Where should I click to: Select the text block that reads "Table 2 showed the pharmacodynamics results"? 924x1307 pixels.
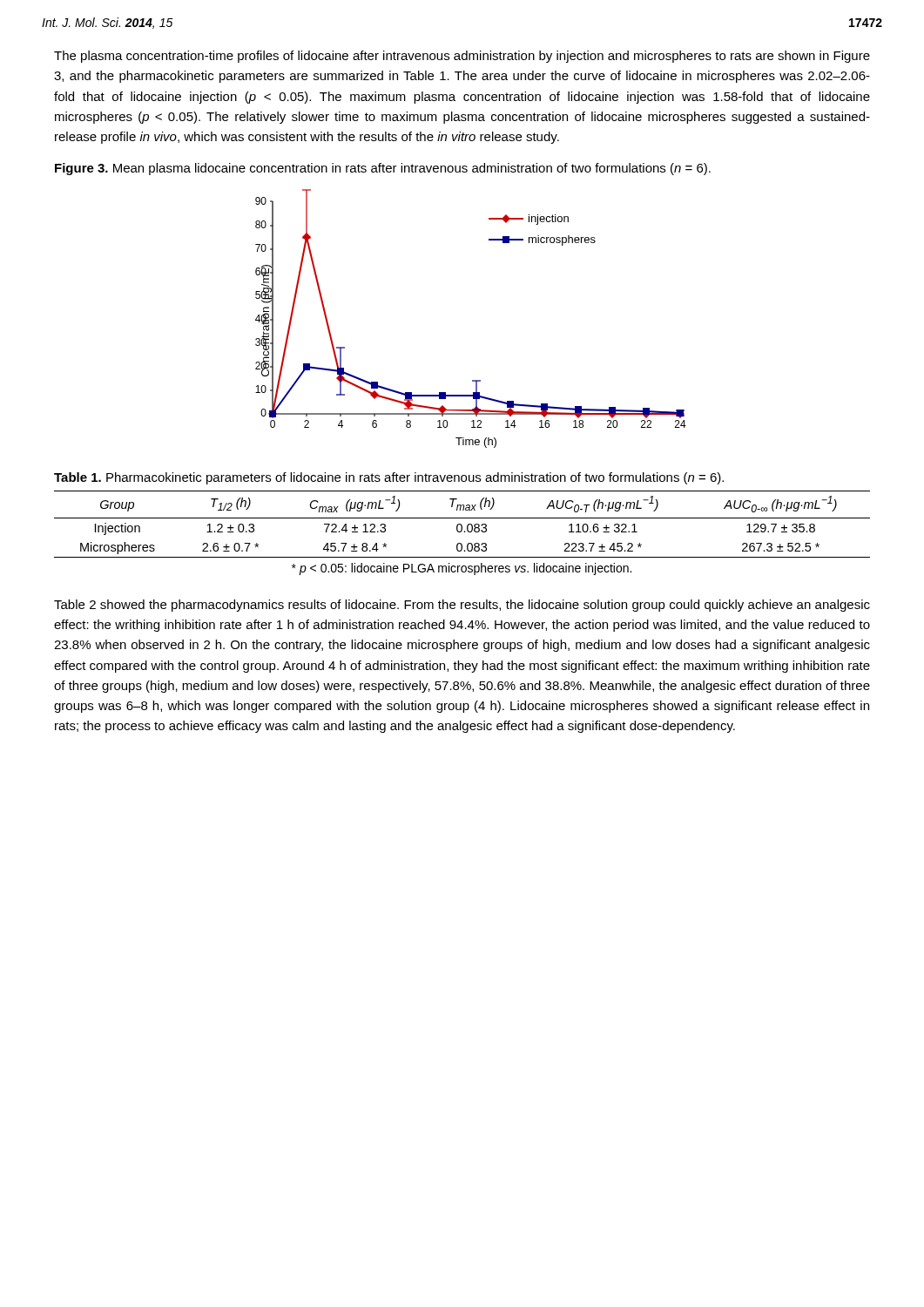click(x=462, y=665)
